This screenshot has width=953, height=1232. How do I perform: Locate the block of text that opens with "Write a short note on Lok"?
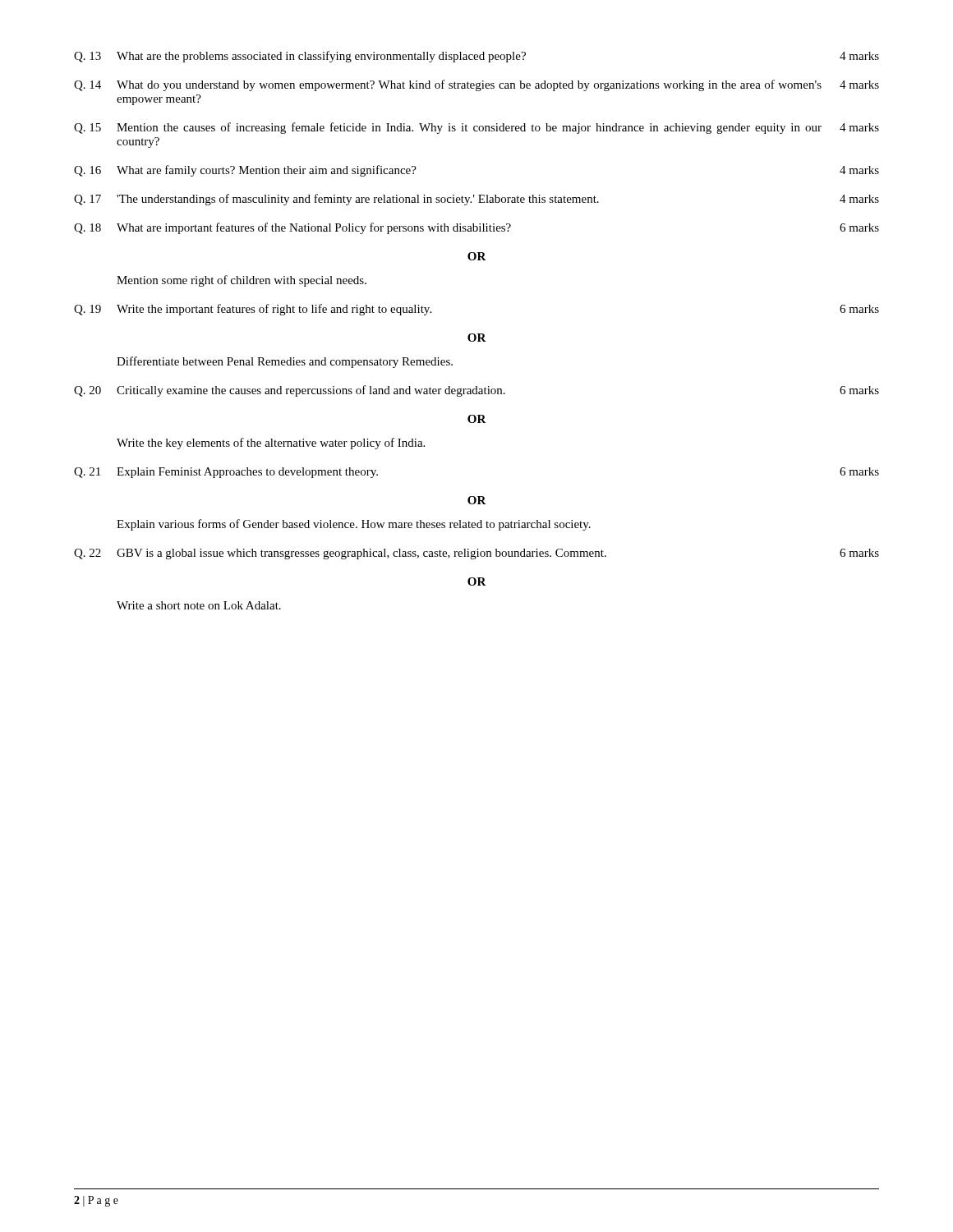tap(199, 605)
